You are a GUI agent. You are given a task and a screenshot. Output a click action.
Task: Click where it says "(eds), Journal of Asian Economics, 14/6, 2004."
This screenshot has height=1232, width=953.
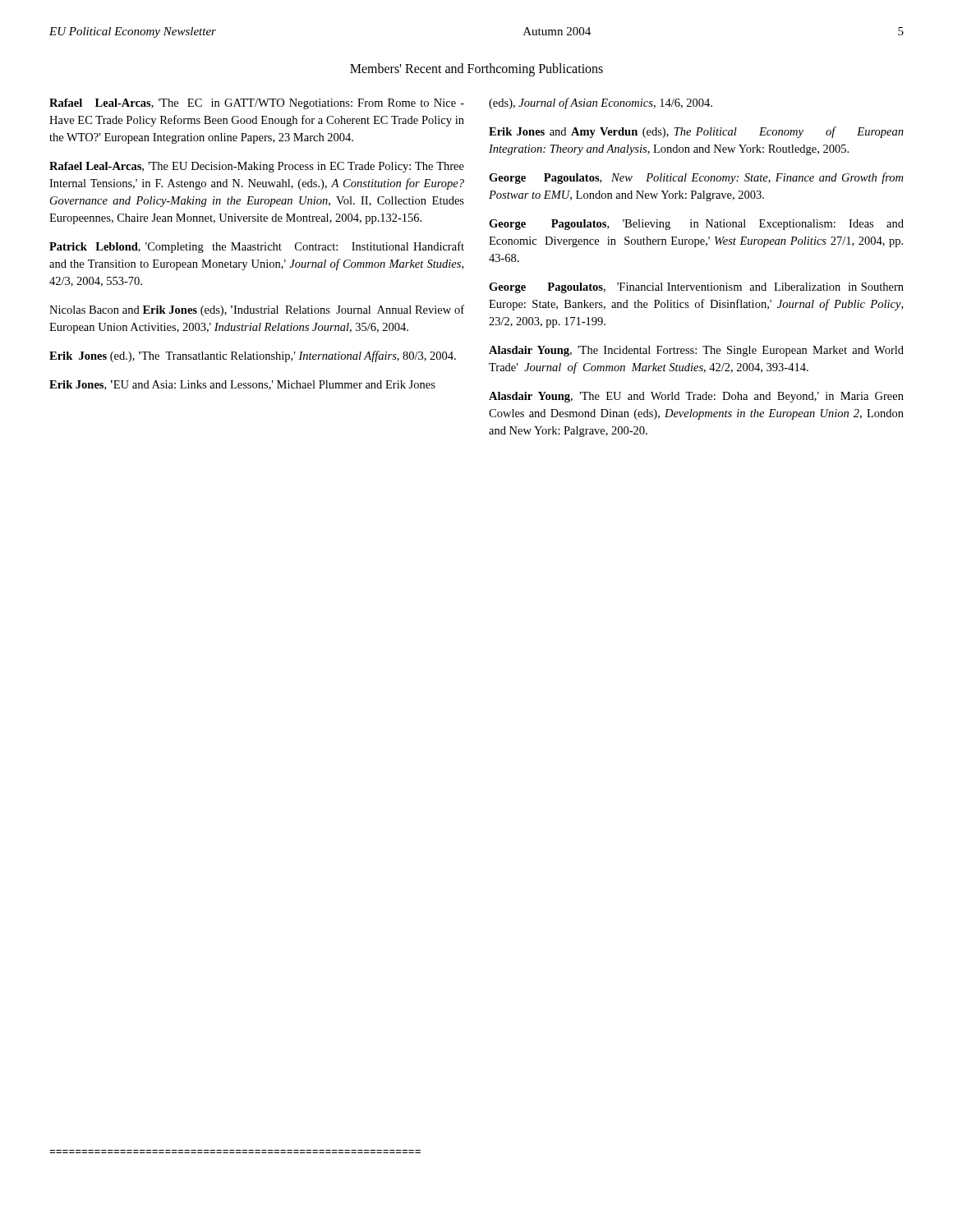pyautogui.click(x=601, y=103)
